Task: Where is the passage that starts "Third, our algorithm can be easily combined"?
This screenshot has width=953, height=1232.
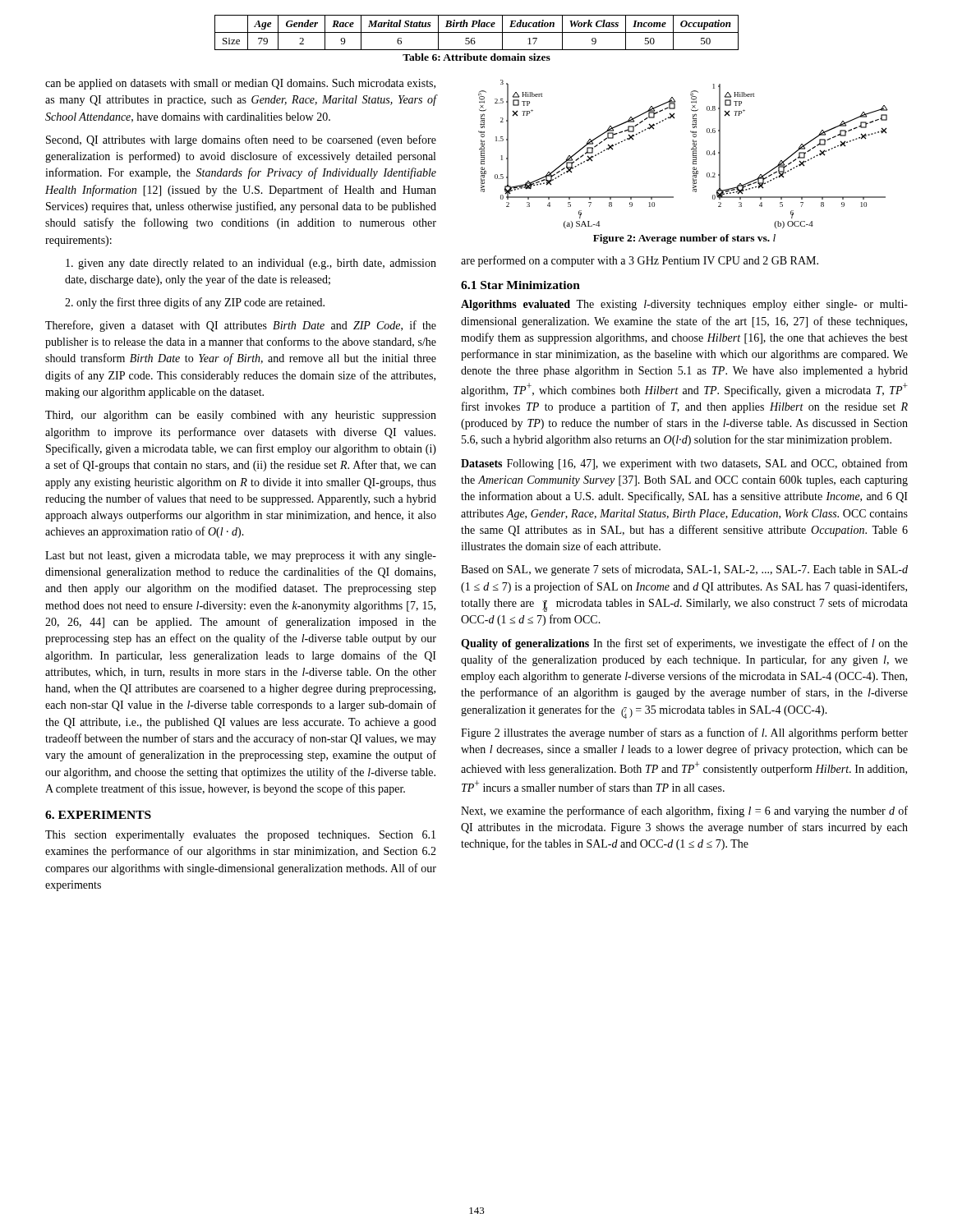Action: click(241, 474)
